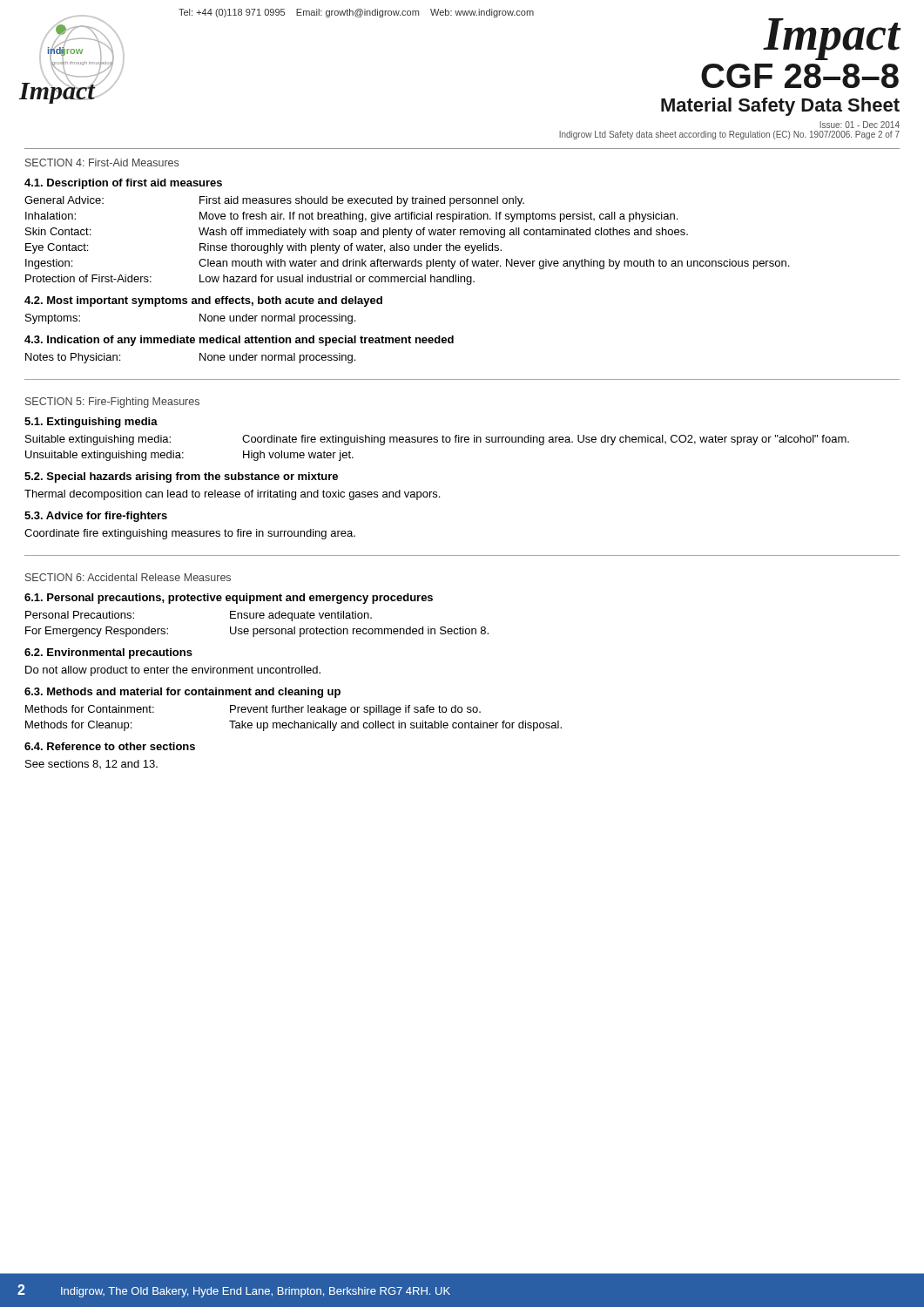This screenshot has width=924, height=1307.
Task: Find the section header that reads "6.1. Personal precautions, protective equipment and emergency procedures"
Action: coord(229,597)
